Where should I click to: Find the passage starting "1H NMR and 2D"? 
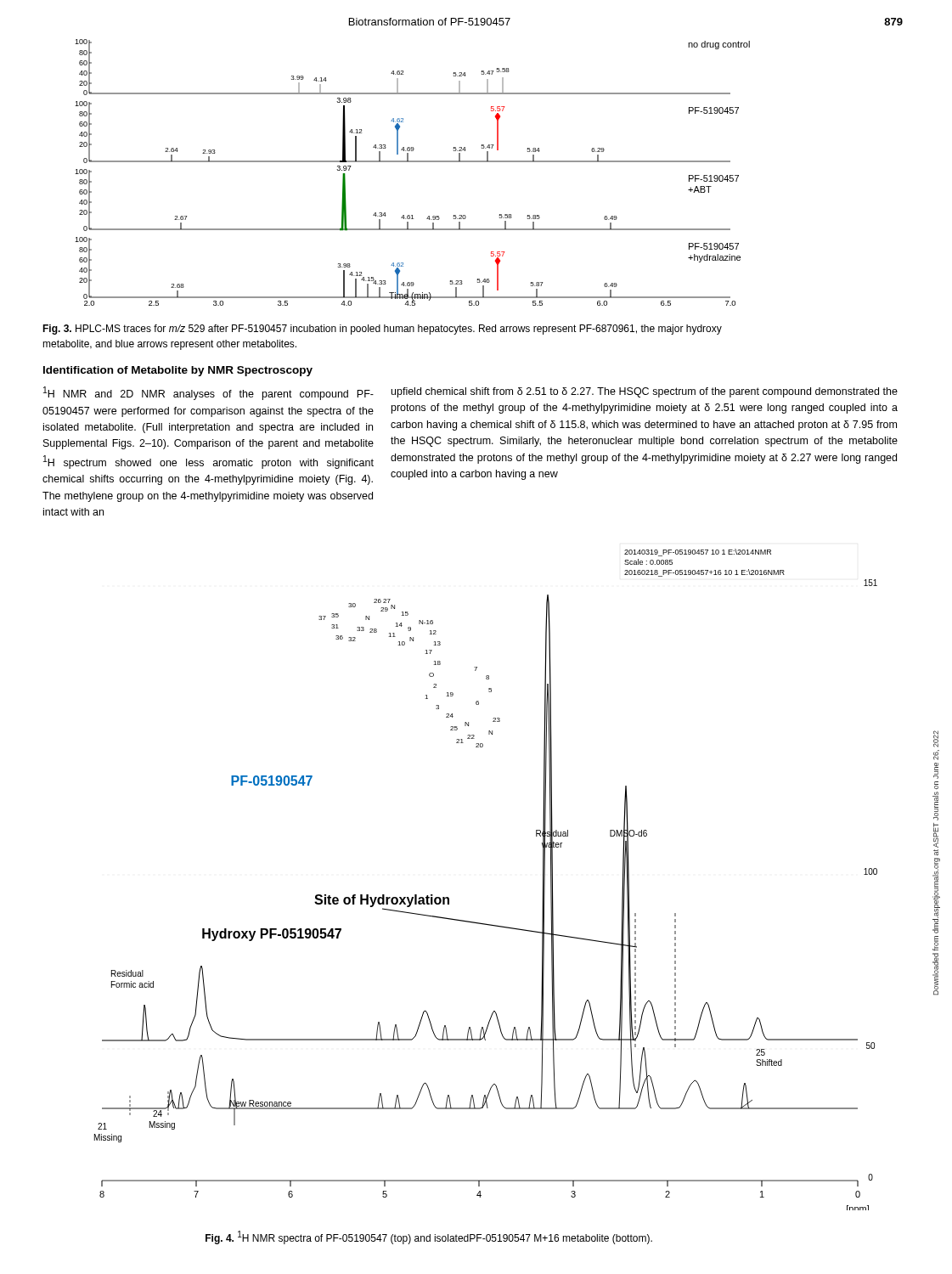[x=208, y=452]
